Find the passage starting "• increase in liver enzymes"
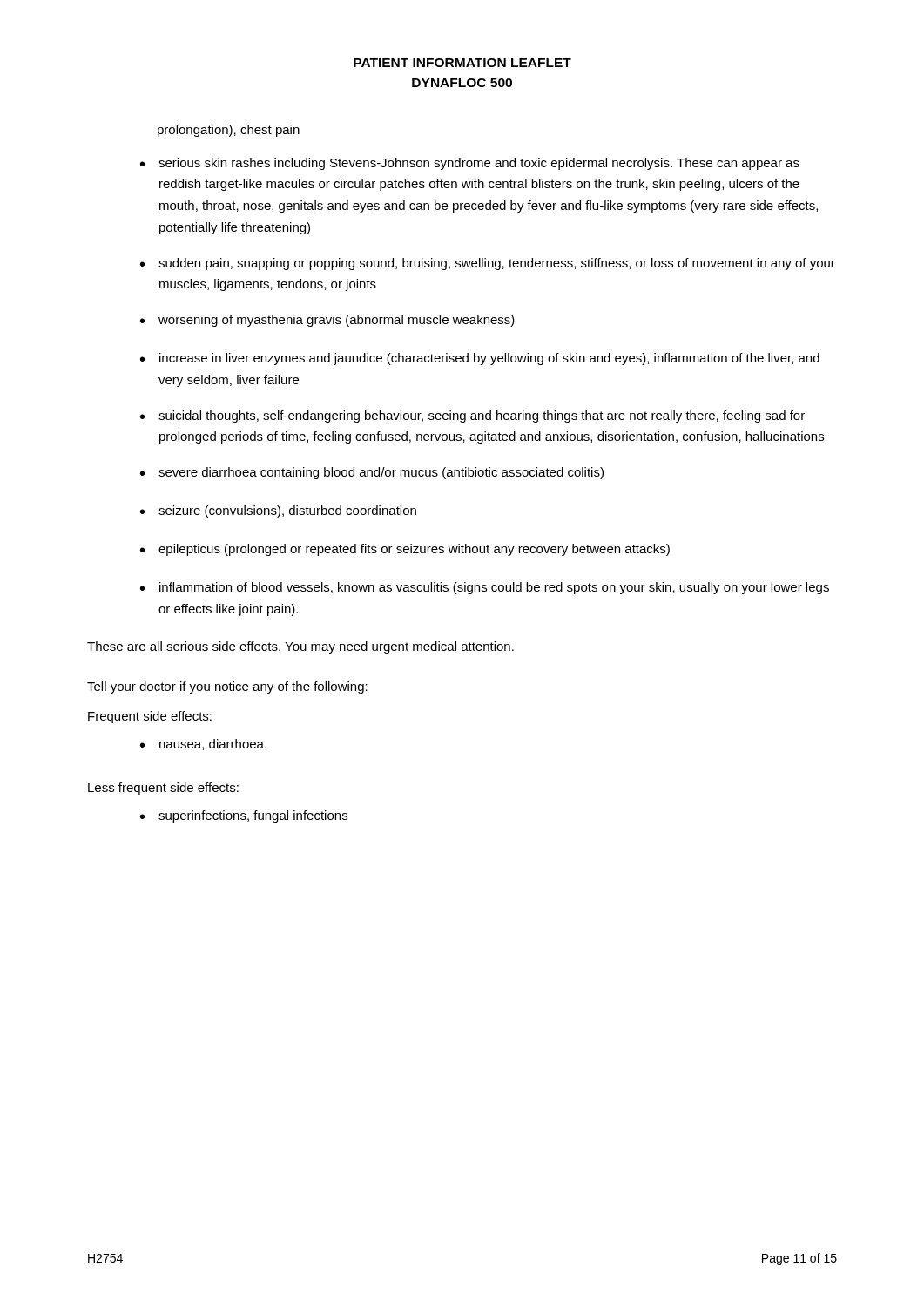 [x=488, y=369]
